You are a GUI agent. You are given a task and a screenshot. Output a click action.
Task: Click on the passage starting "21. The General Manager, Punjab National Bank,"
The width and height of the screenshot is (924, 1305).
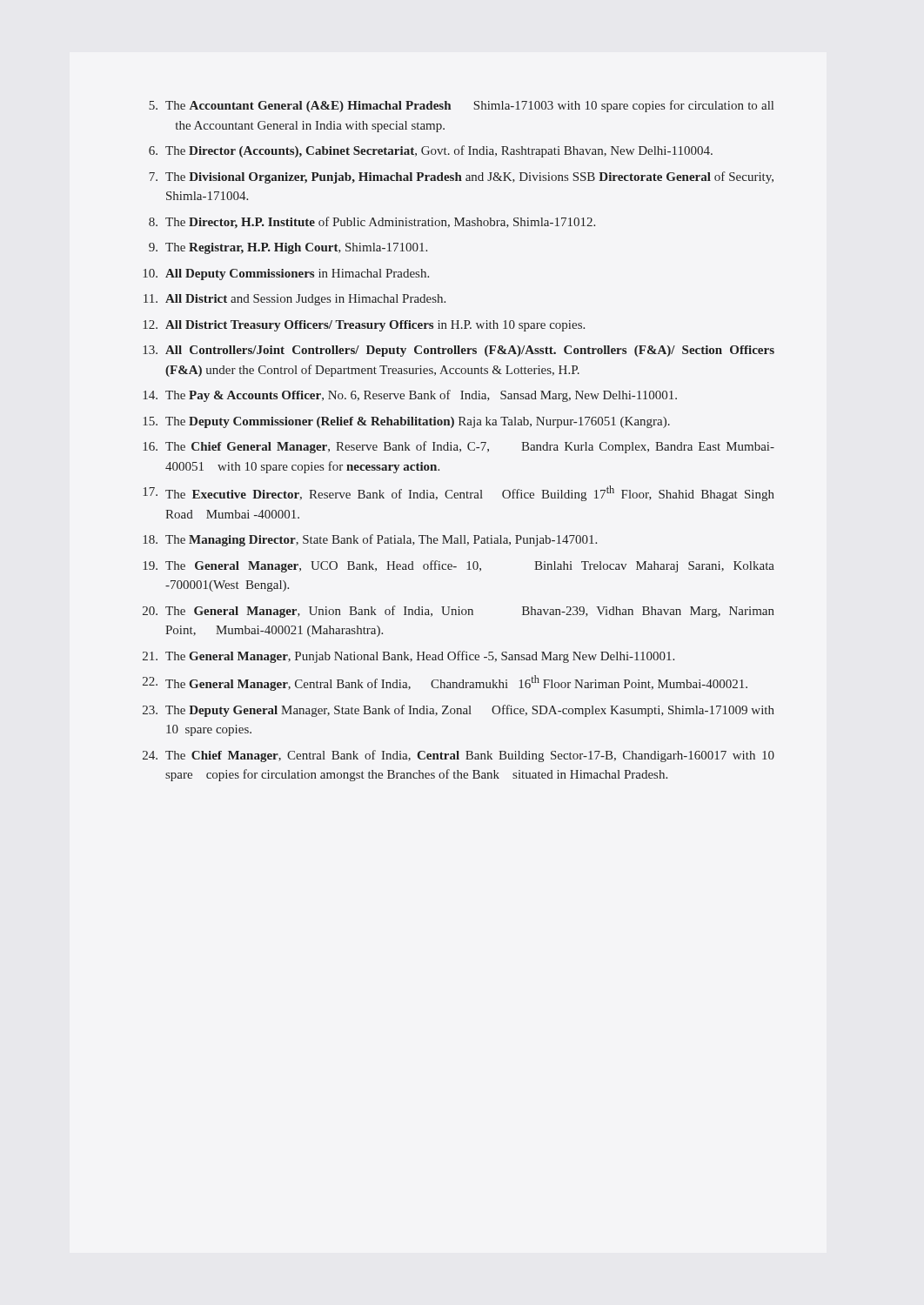448,656
